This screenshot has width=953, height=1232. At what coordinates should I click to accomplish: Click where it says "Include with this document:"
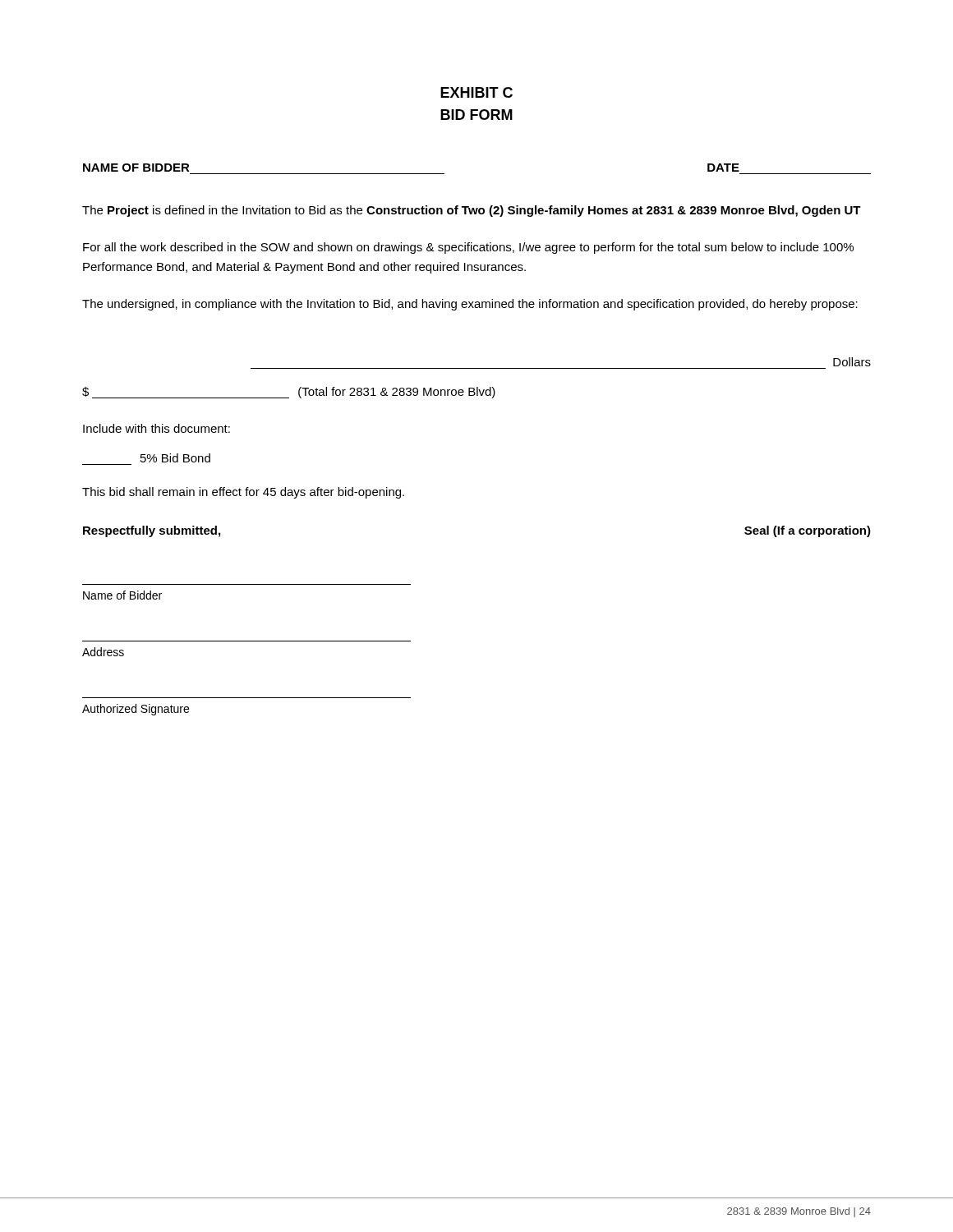[156, 428]
